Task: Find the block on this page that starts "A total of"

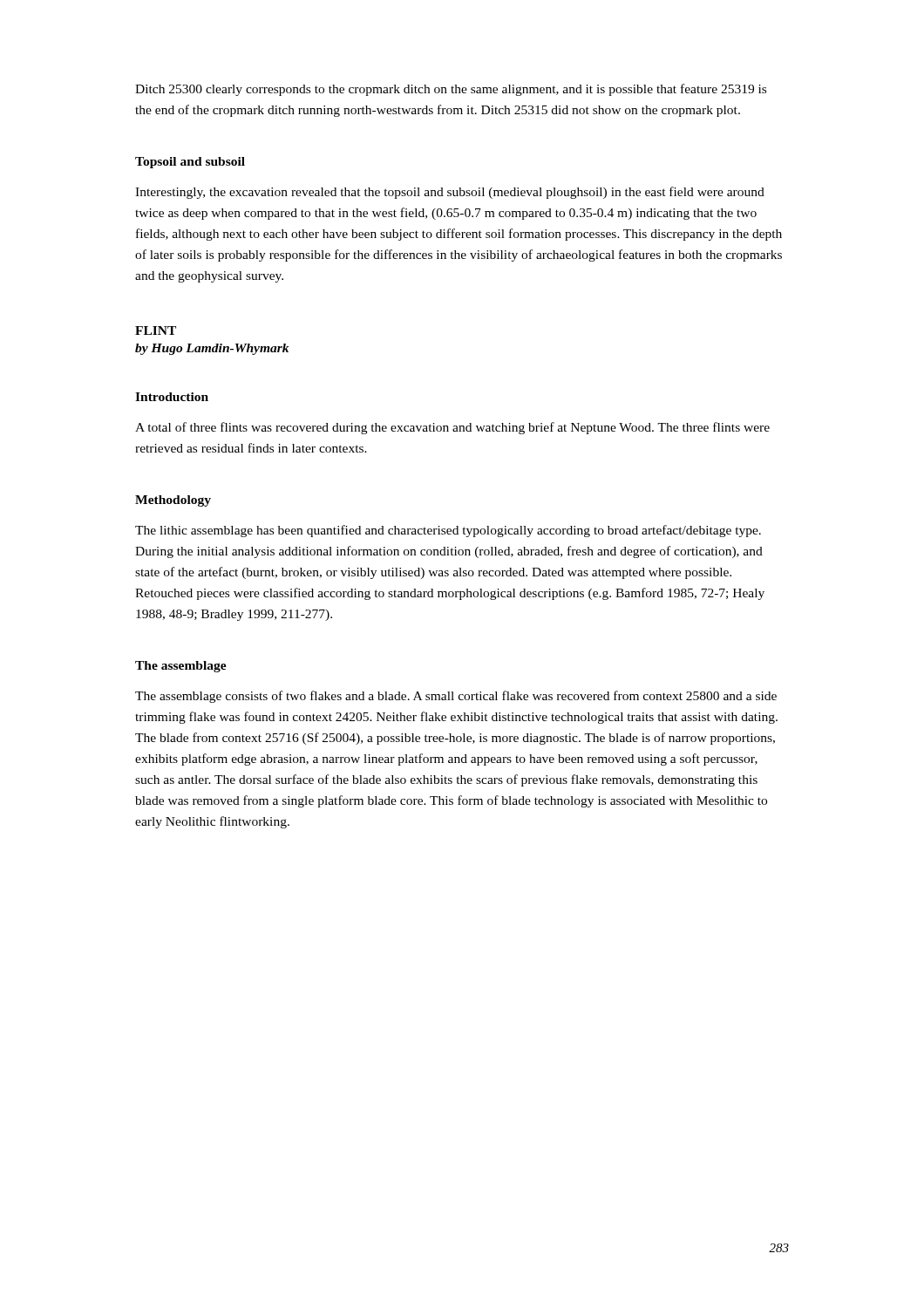Action: 452,437
